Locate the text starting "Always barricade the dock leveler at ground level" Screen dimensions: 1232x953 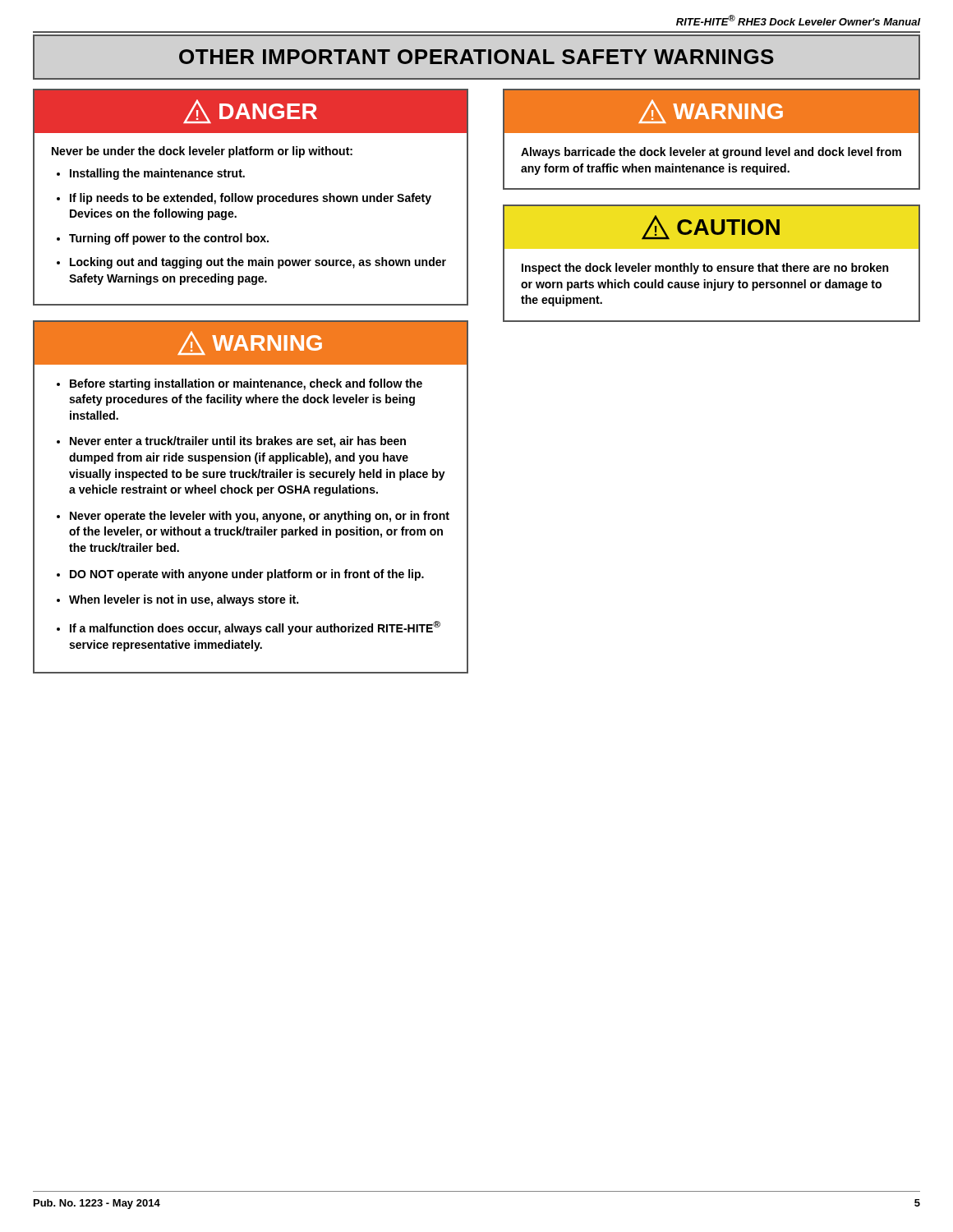[x=711, y=160]
